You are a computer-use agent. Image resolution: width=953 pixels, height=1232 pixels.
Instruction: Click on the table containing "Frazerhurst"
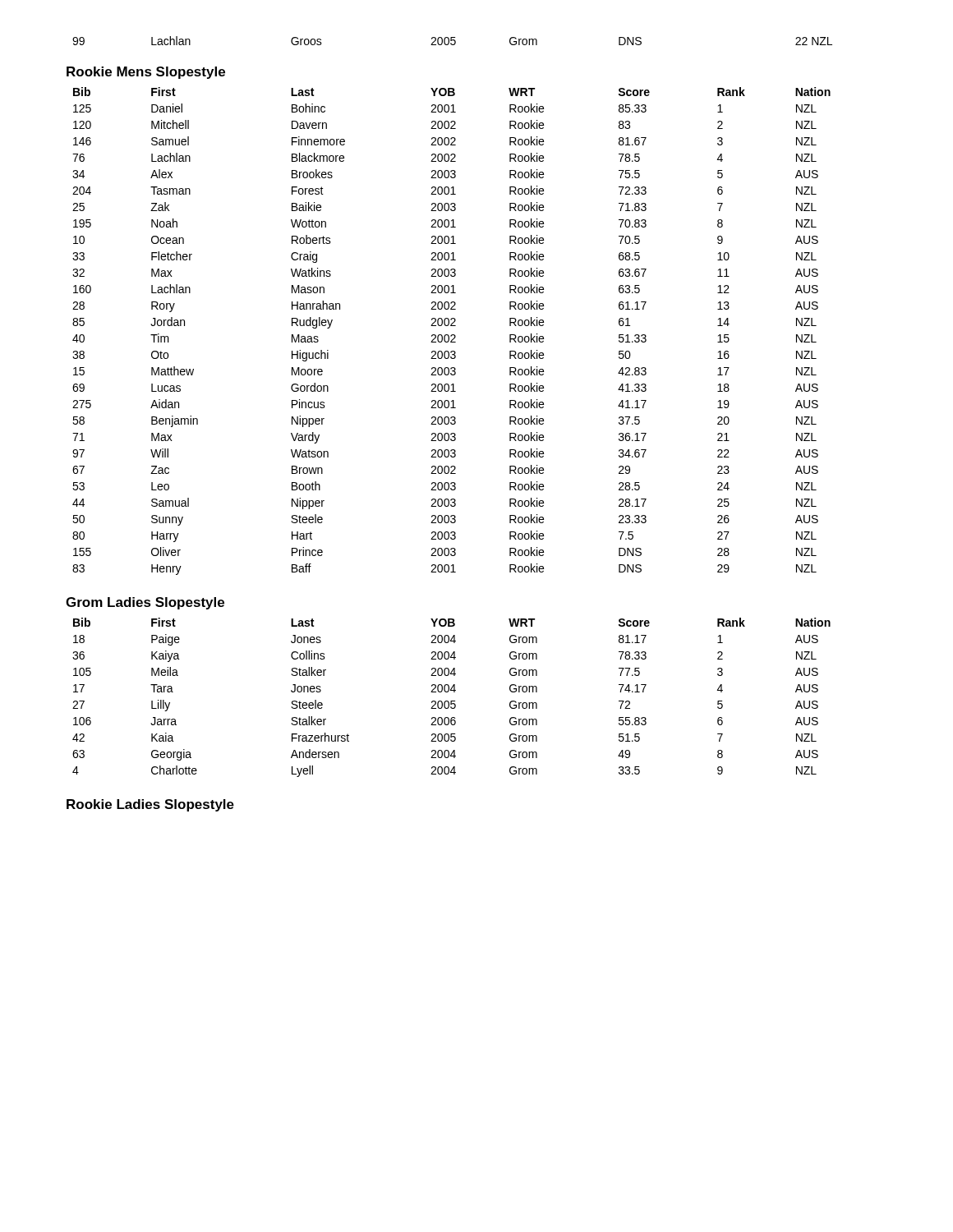tap(476, 697)
